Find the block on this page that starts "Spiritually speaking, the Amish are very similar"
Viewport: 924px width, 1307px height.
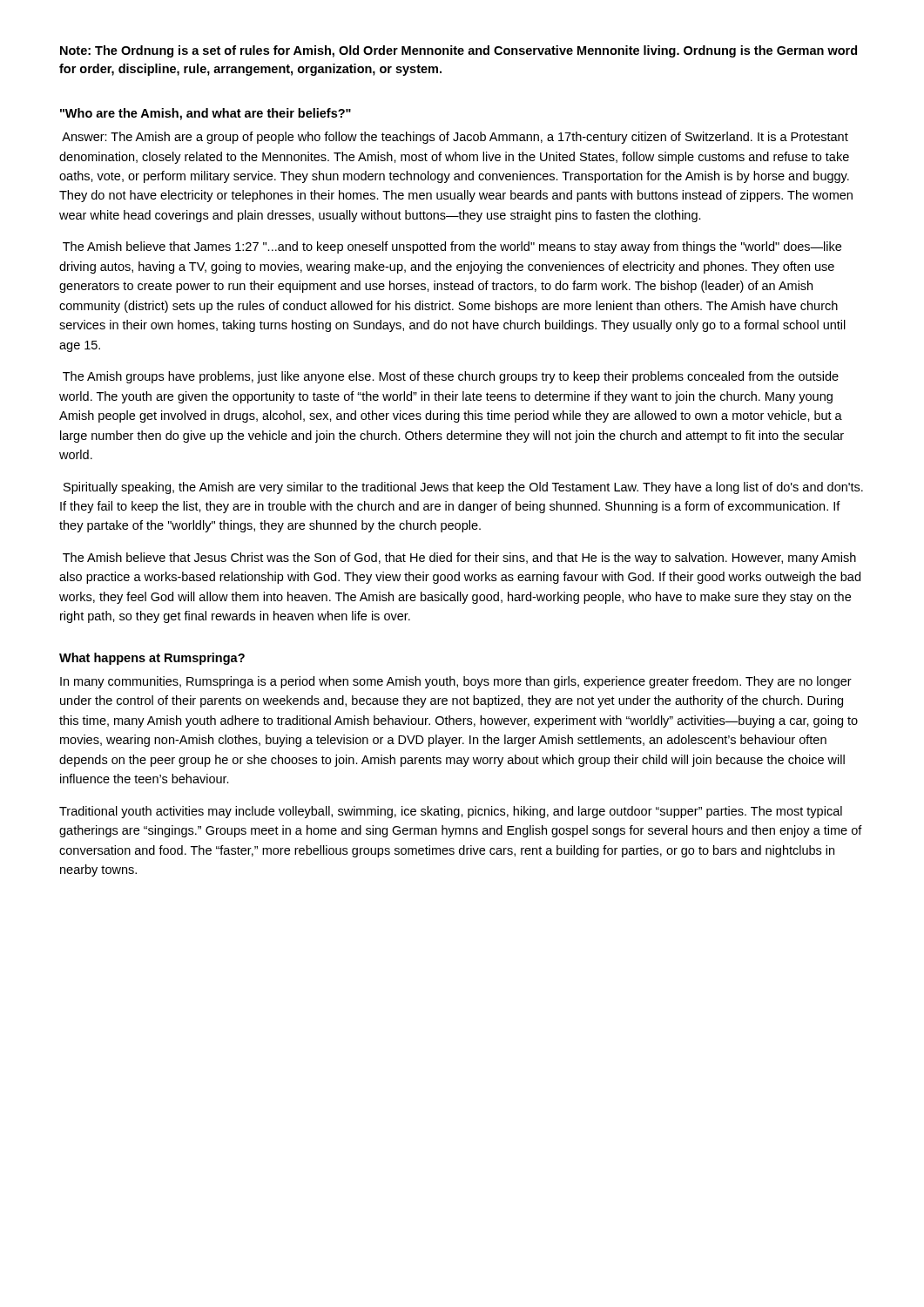[461, 506]
